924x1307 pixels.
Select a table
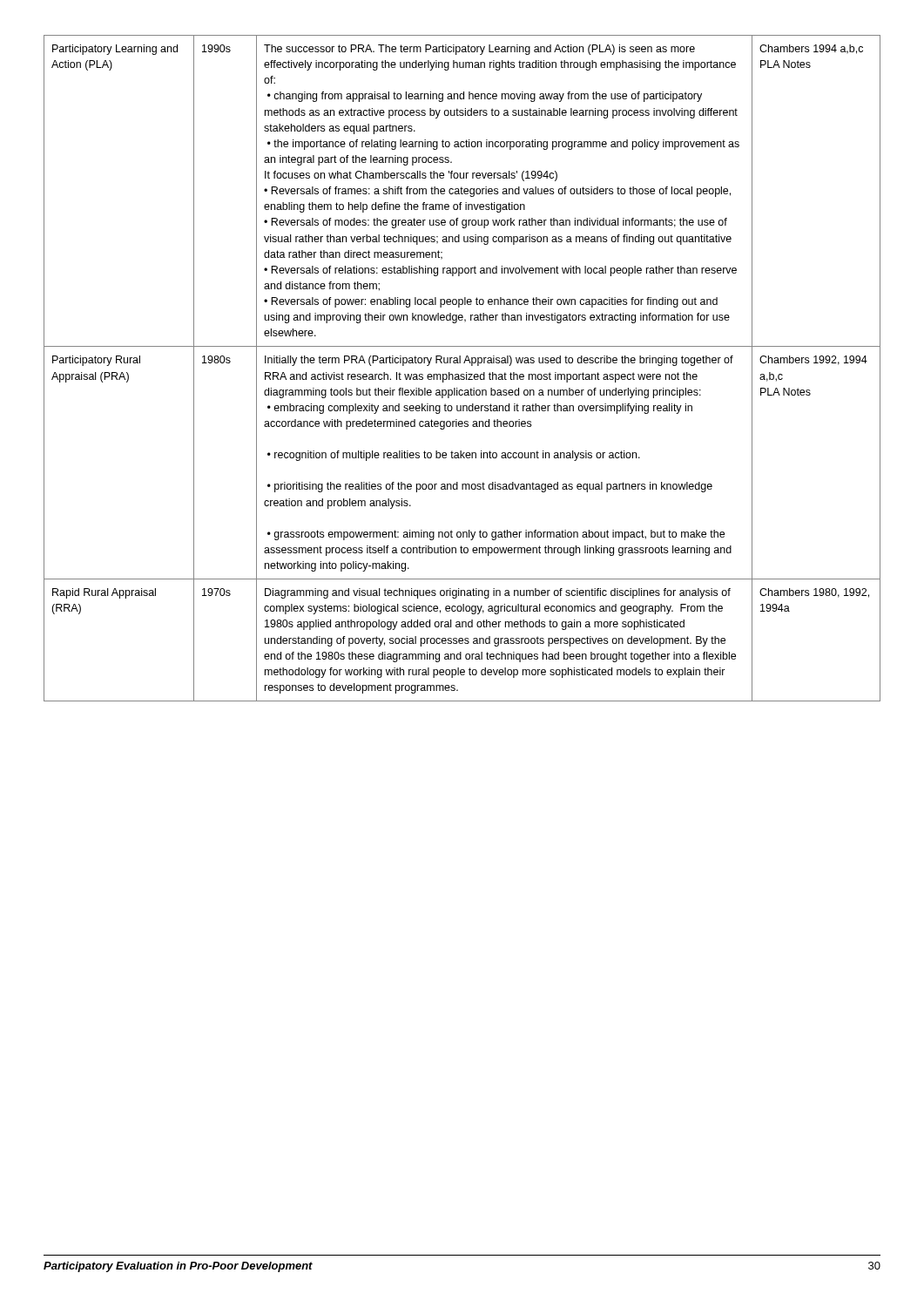pyautogui.click(x=462, y=368)
